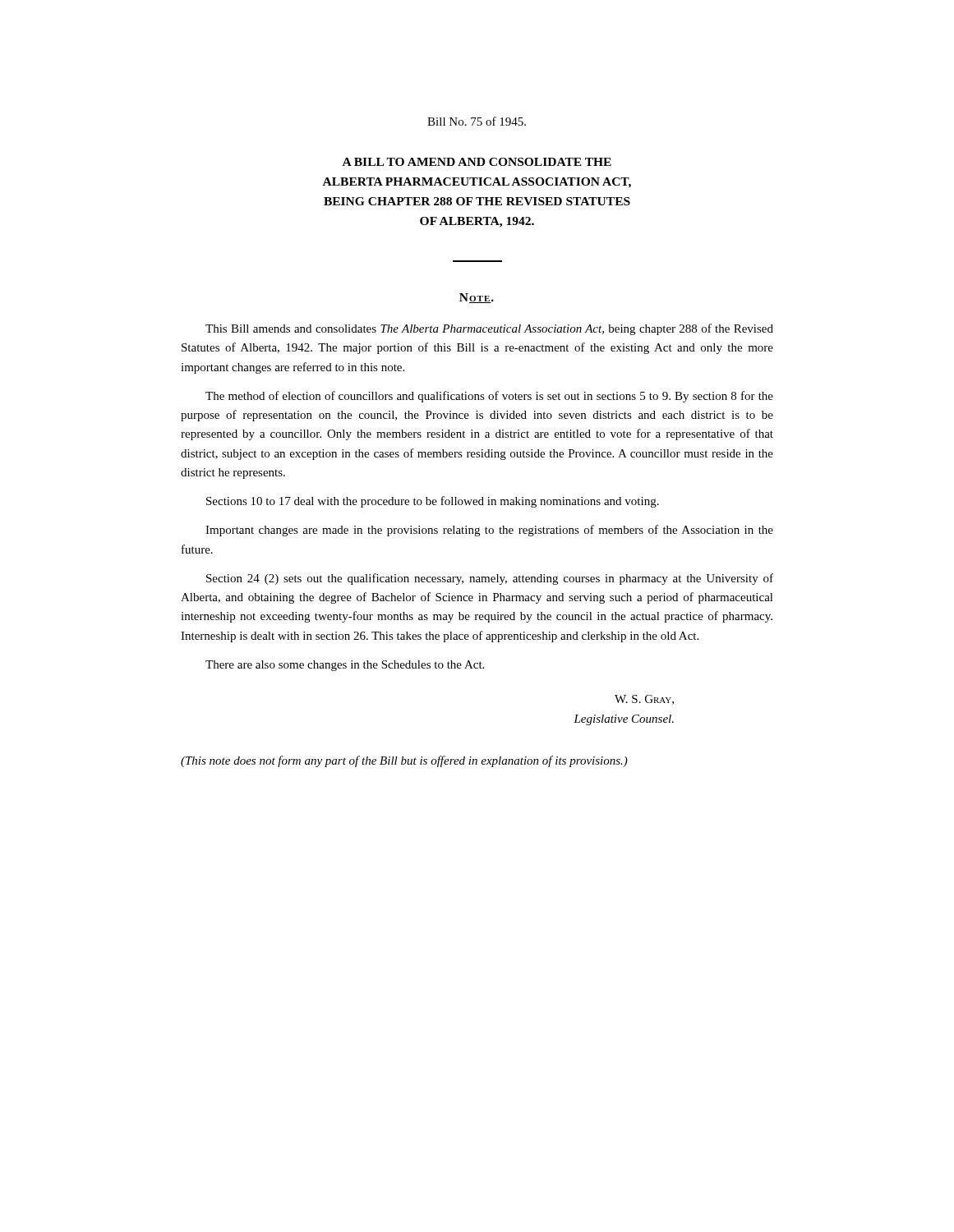Image resolution: width=954 pixels, height=1232 pixels.
Task: Point to the element starting "This Bill amends and consolidates The Alberta Pharmaceutical"
Action: tap(477, 497)
